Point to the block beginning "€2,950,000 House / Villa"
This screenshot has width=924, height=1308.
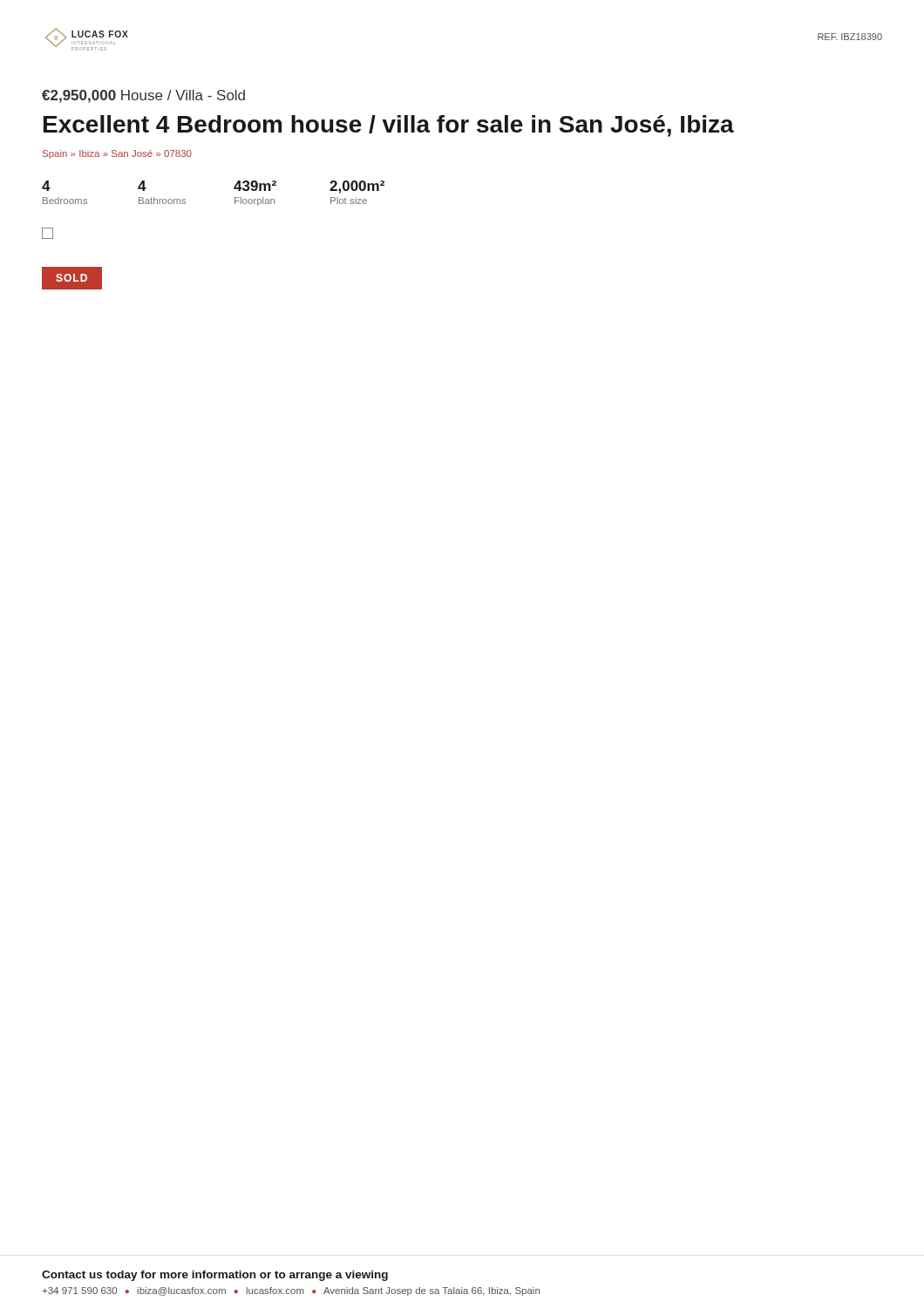144,95
